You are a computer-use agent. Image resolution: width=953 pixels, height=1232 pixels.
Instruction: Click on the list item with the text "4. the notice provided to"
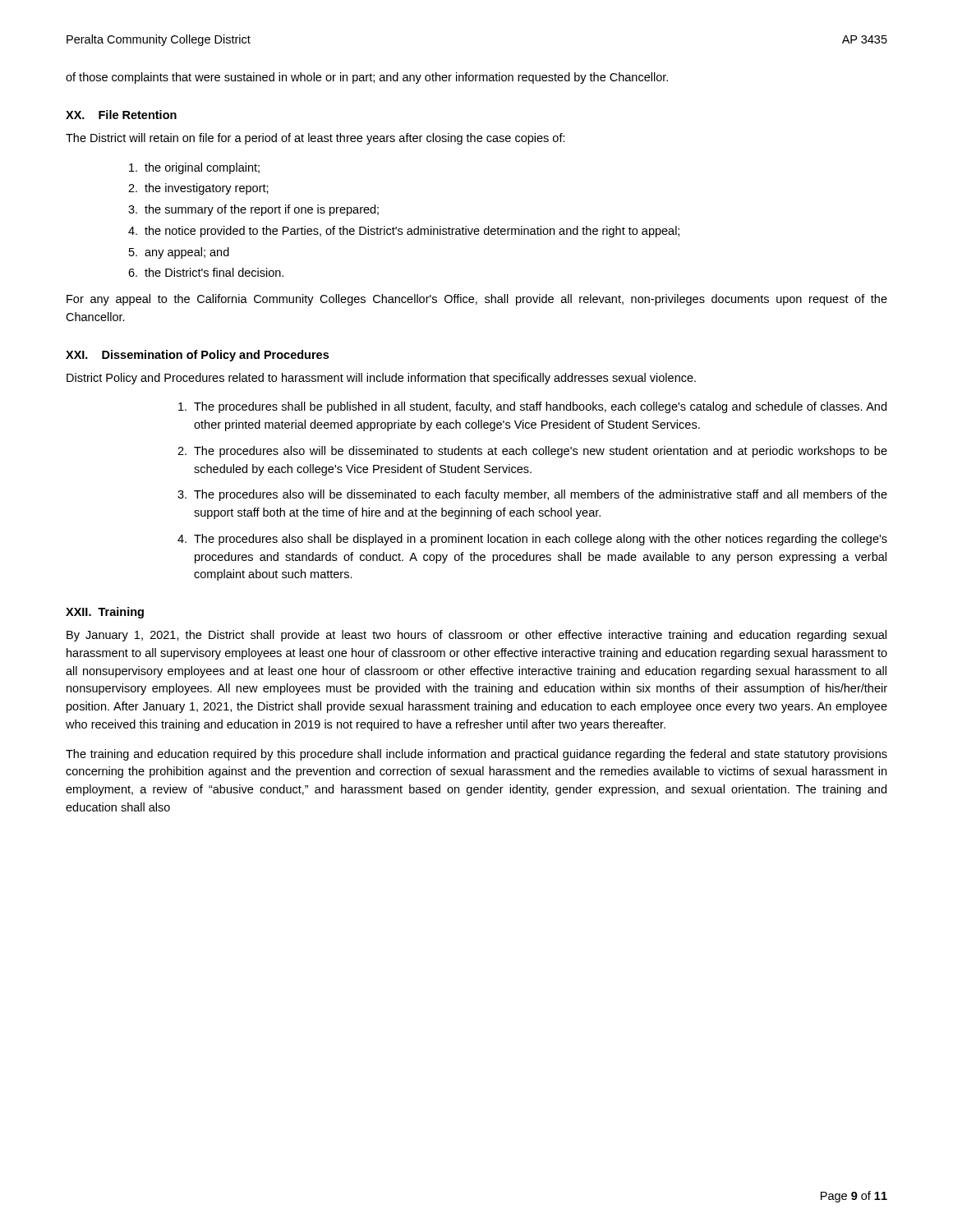click(x=501, y=231)
